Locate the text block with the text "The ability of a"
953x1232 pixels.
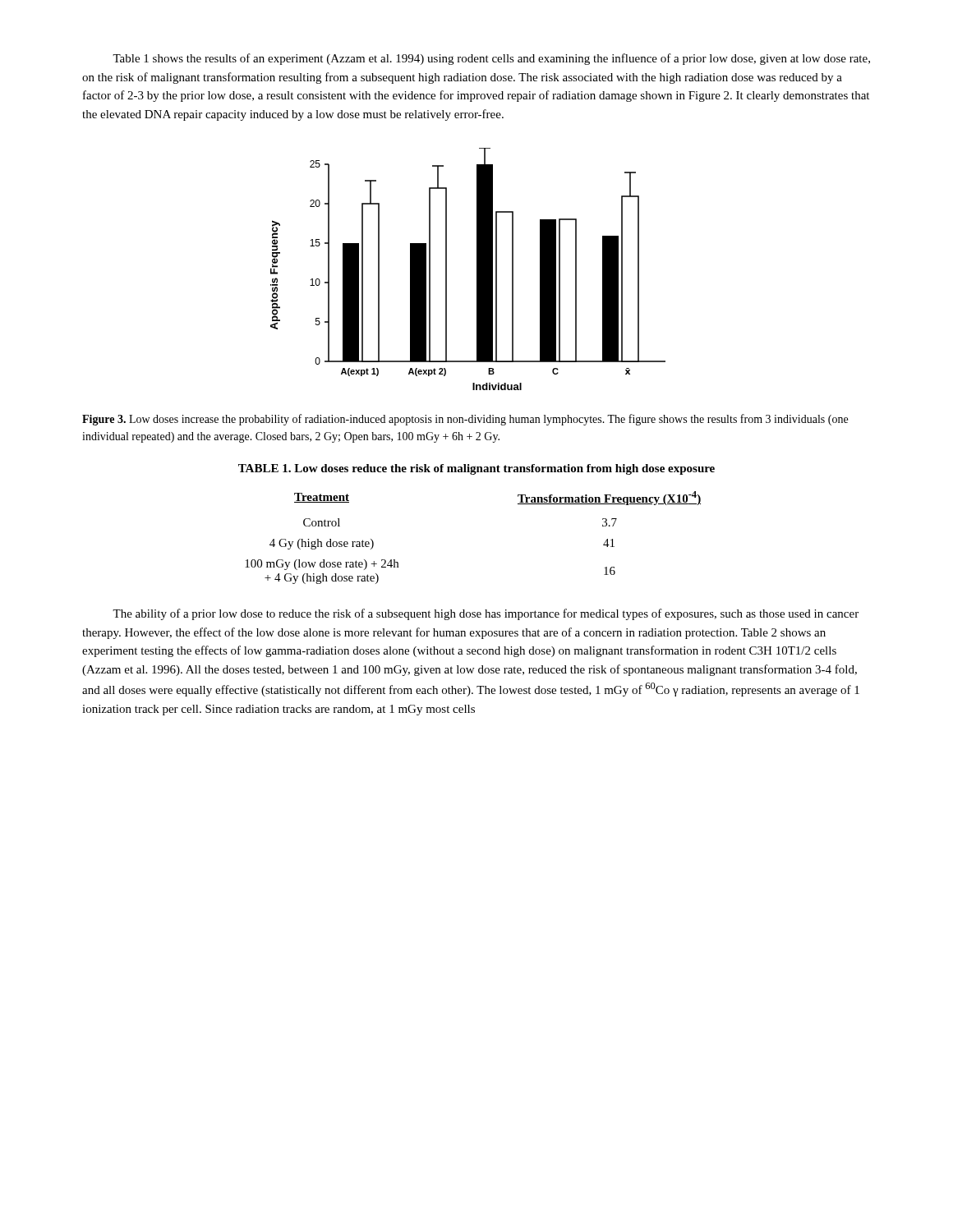(476, 661)
